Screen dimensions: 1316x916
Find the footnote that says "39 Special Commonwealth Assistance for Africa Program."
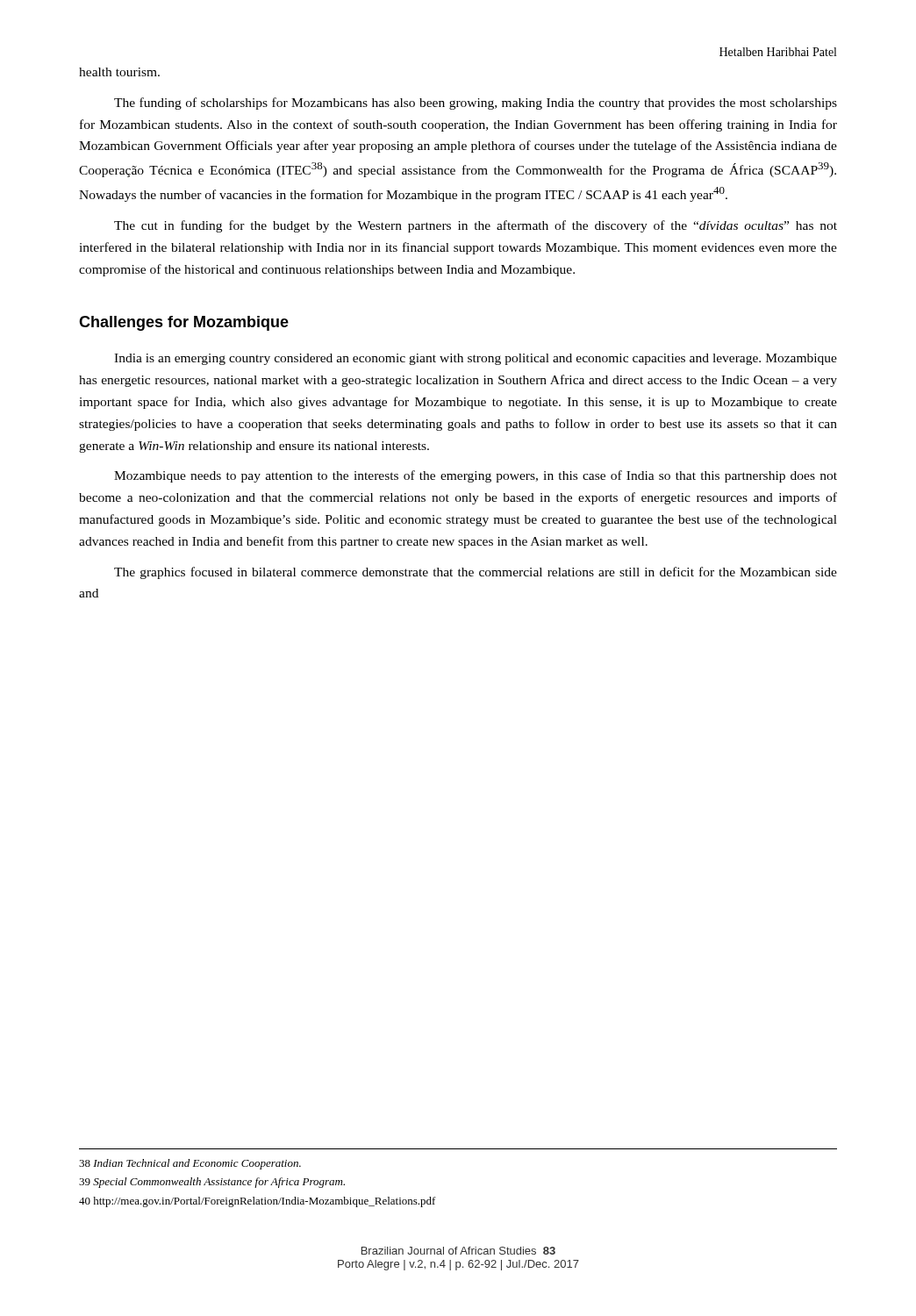[212, 1181]
